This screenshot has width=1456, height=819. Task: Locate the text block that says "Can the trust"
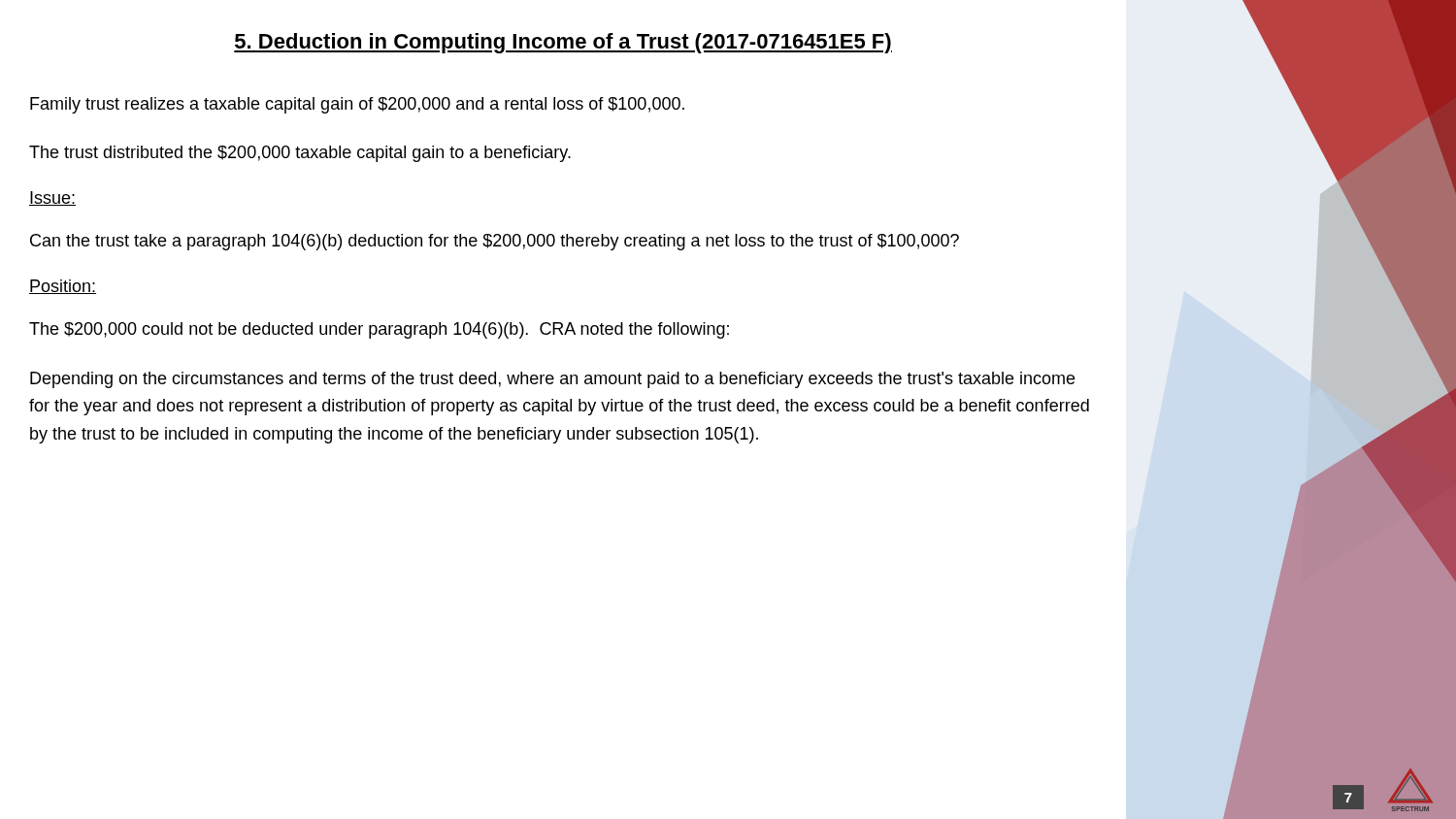point(494,240)
